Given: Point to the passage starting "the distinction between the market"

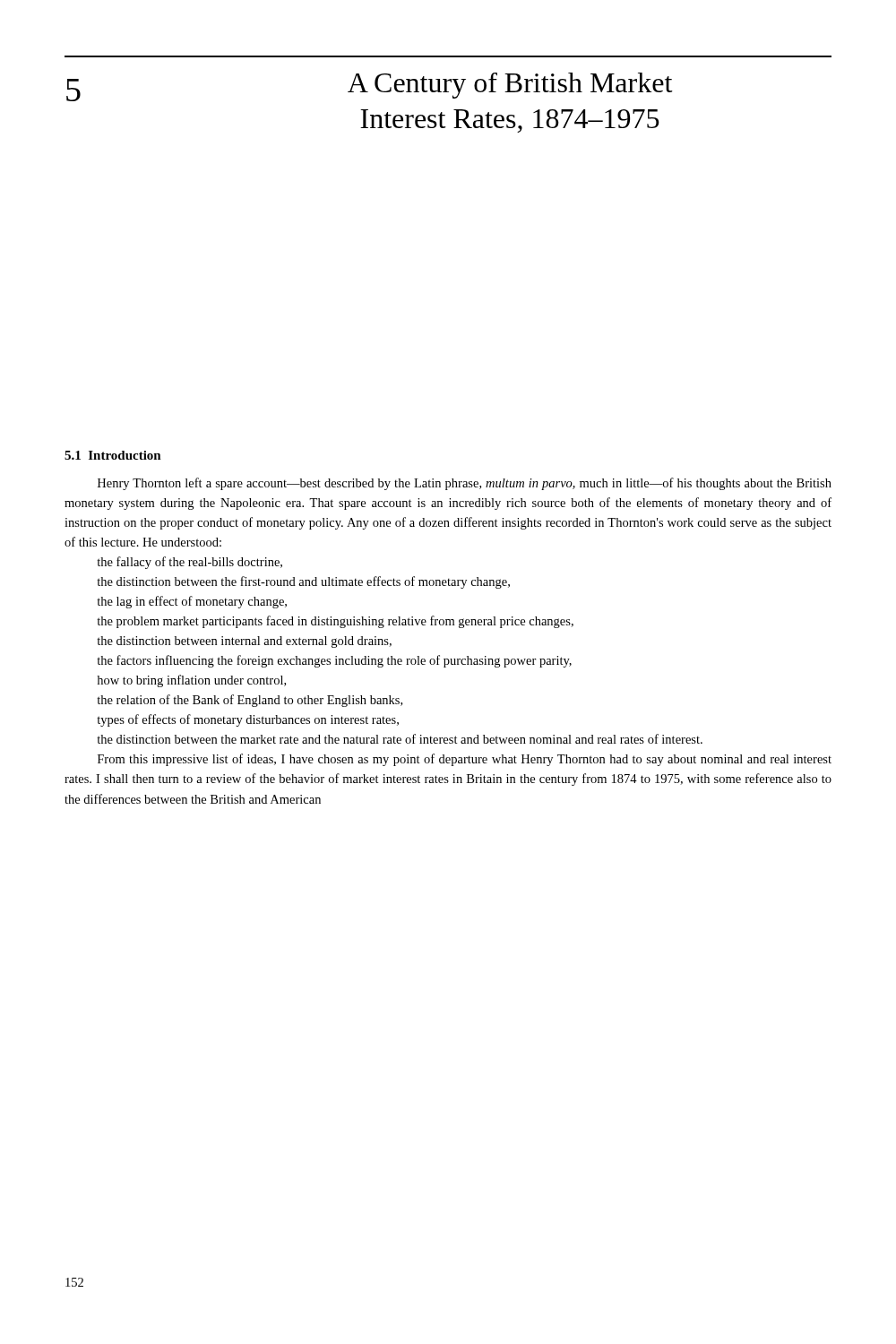Looking at the screenshot, I should click(x=400, y=740).
